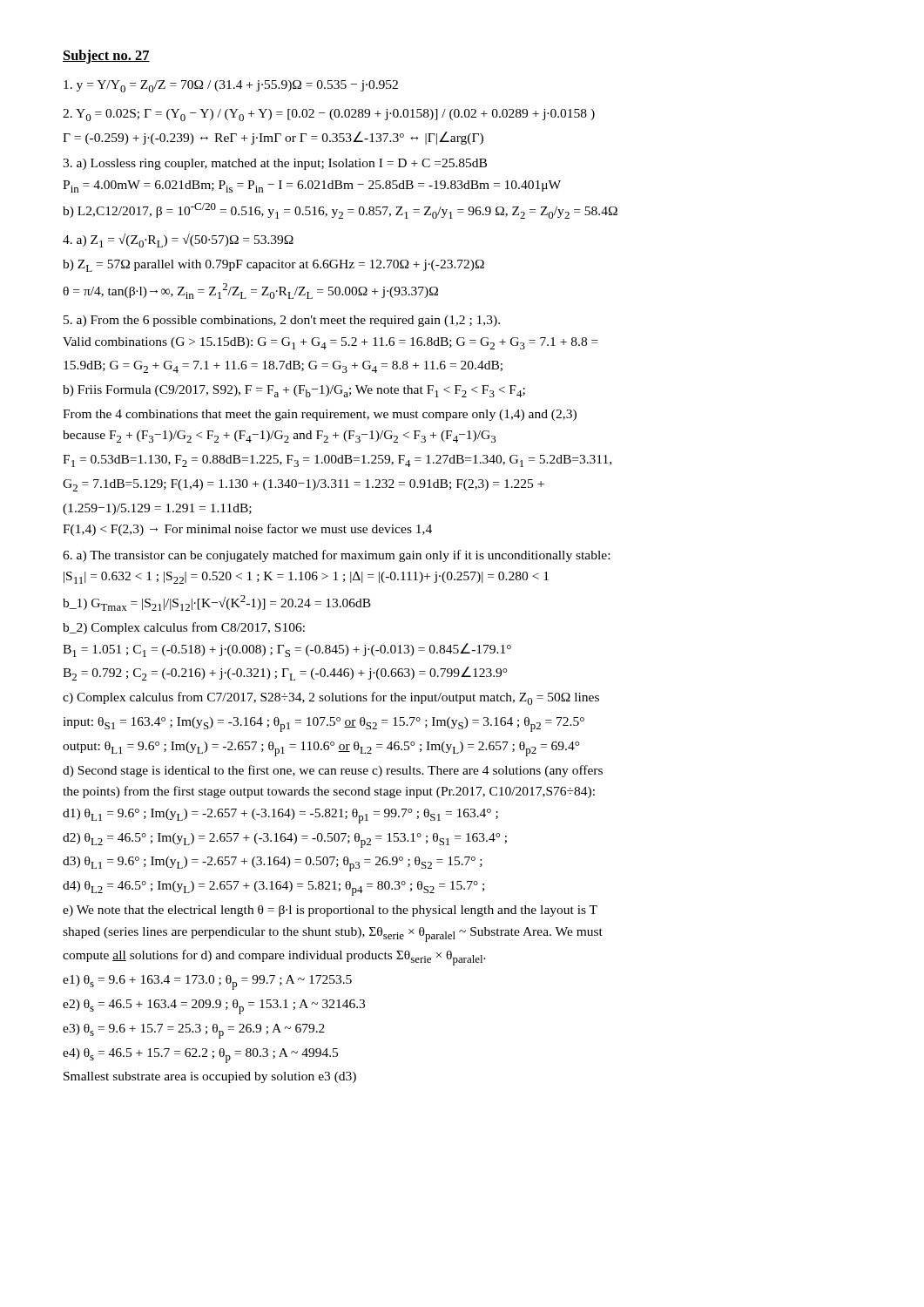Select the text block containing "a) From the 6 possible combinations,"
Image resolution: width=924 pixels, height=1307 pixels.
(462, 425)
